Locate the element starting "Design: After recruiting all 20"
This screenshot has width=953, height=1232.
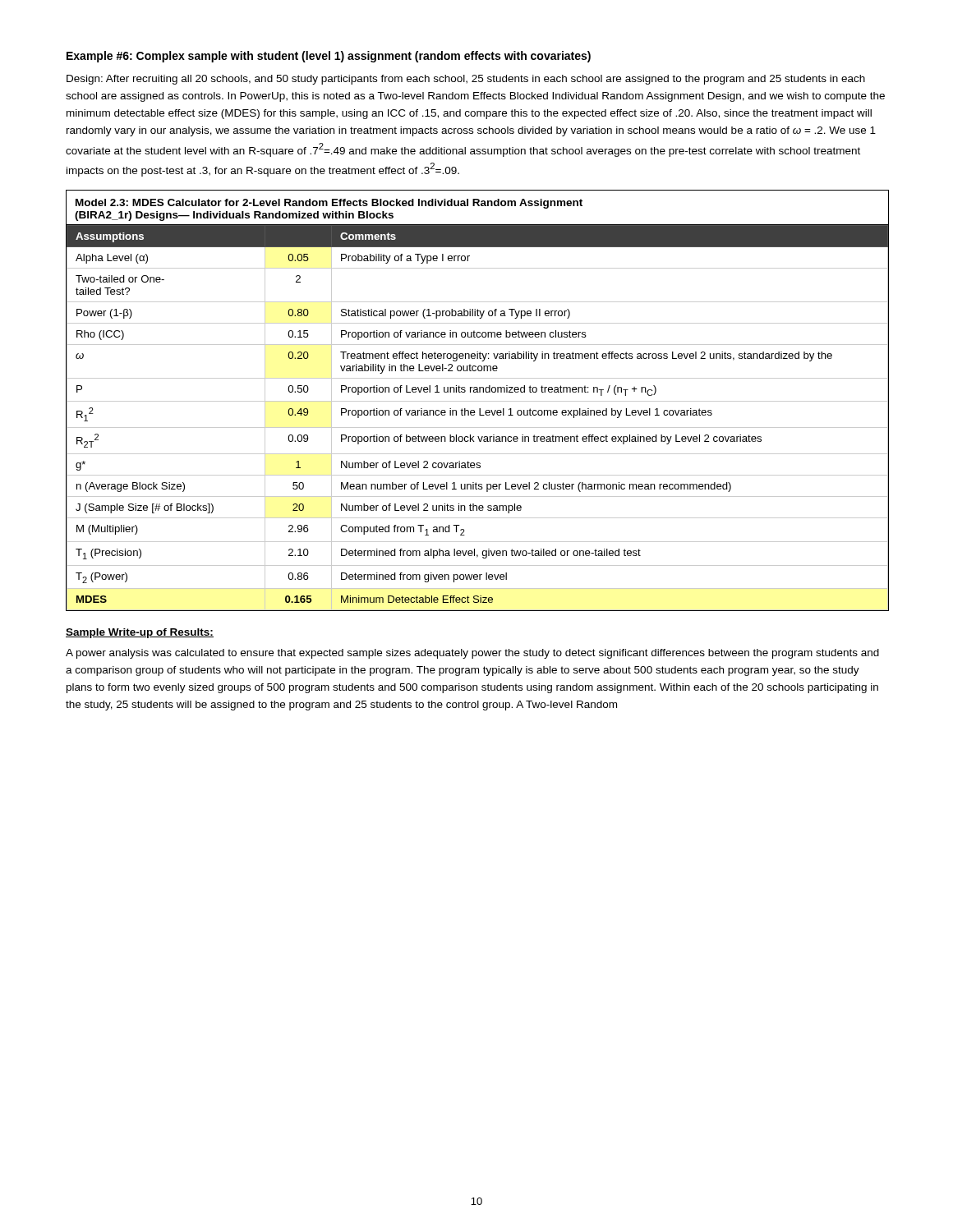point(475,124)
